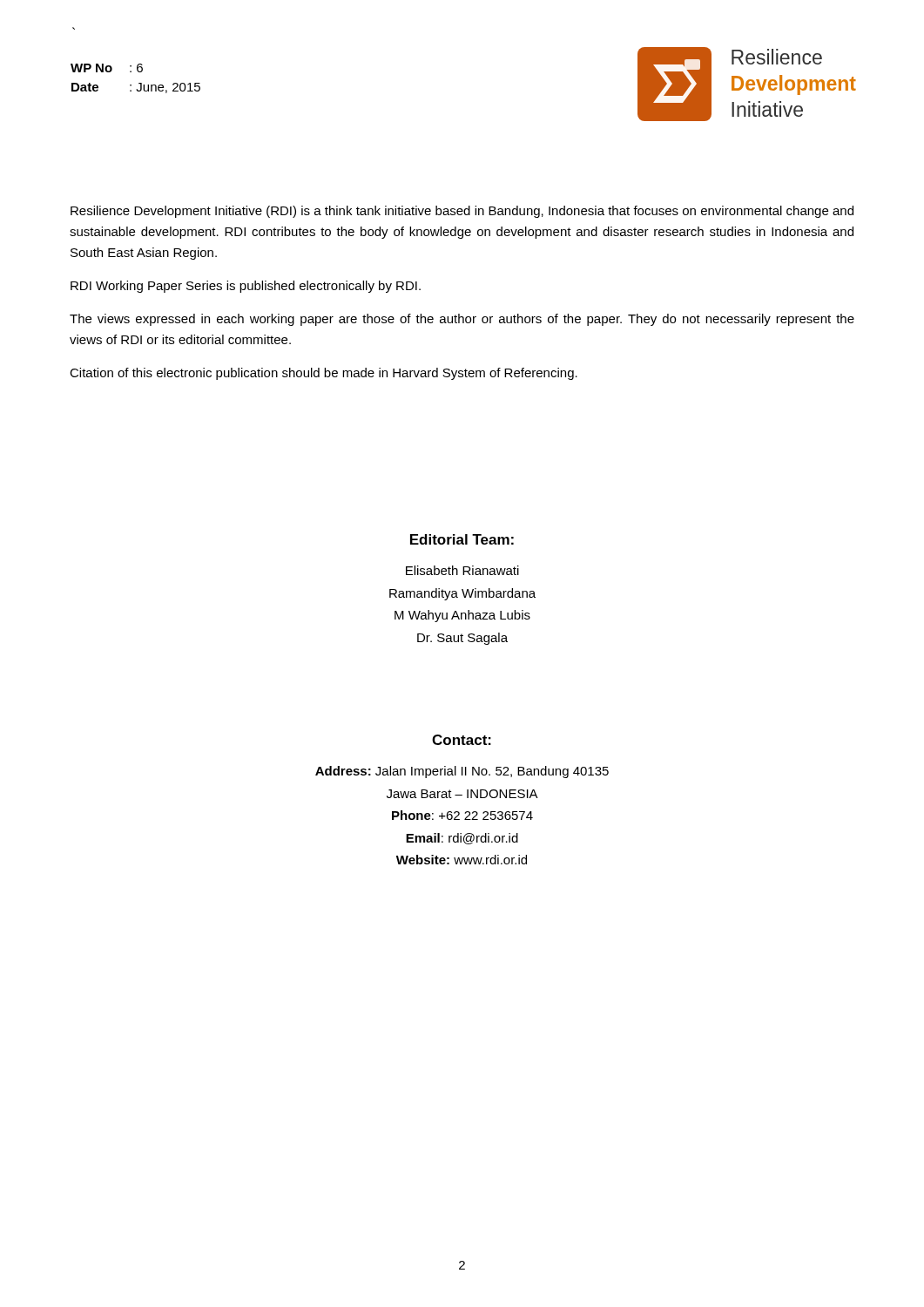The width and height of the screenshot is (924, 1307).
Task: Click the passage that begins "Elisabeth Rianawati Ramanditya Wimbardana M Wahyu Anhaza Lubis"
Action: coord(462,604)
